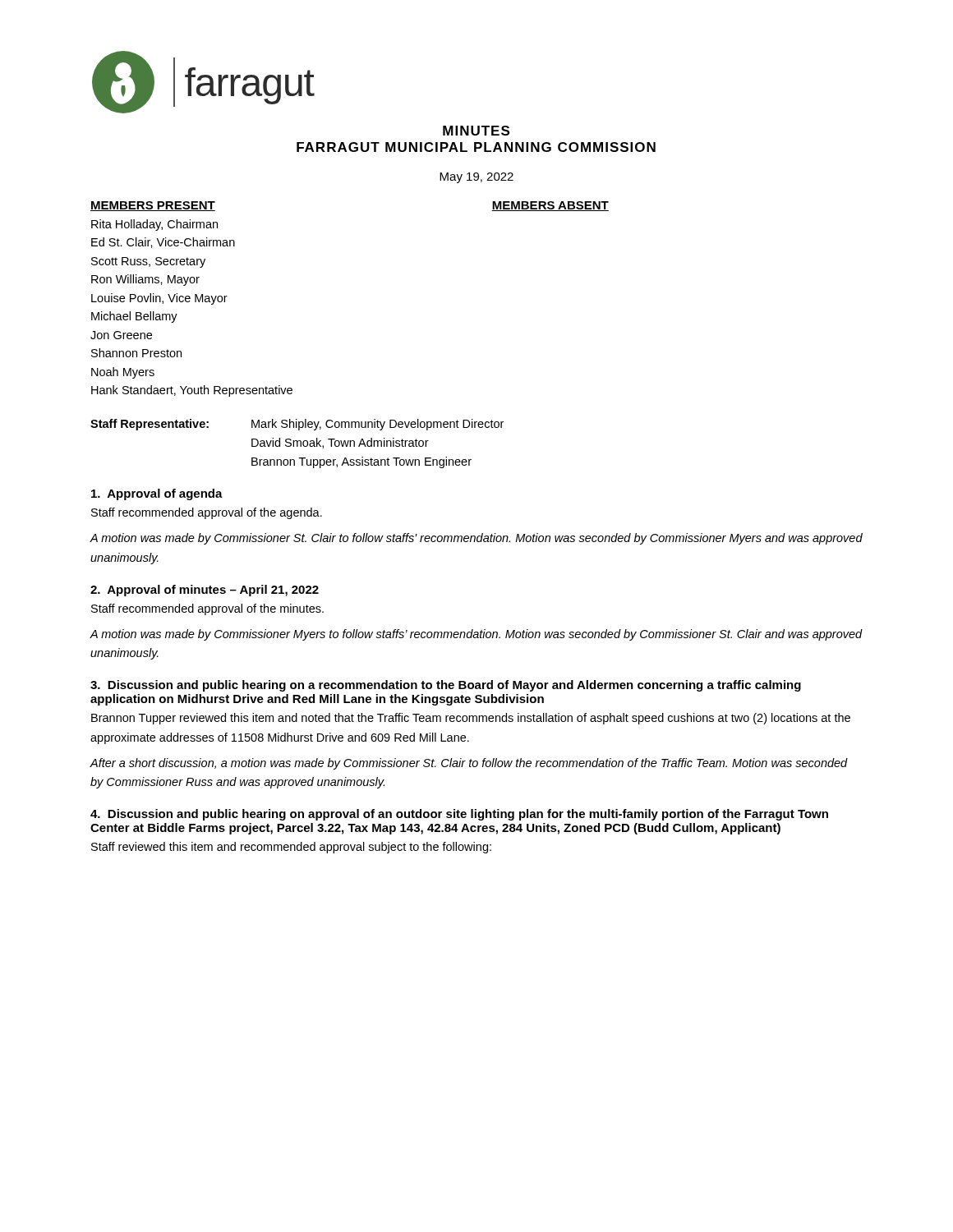
Task: Find the title on this page that starts "MINUTES FARRAGUT MUNICIPAL"
Action: [476, 140]
